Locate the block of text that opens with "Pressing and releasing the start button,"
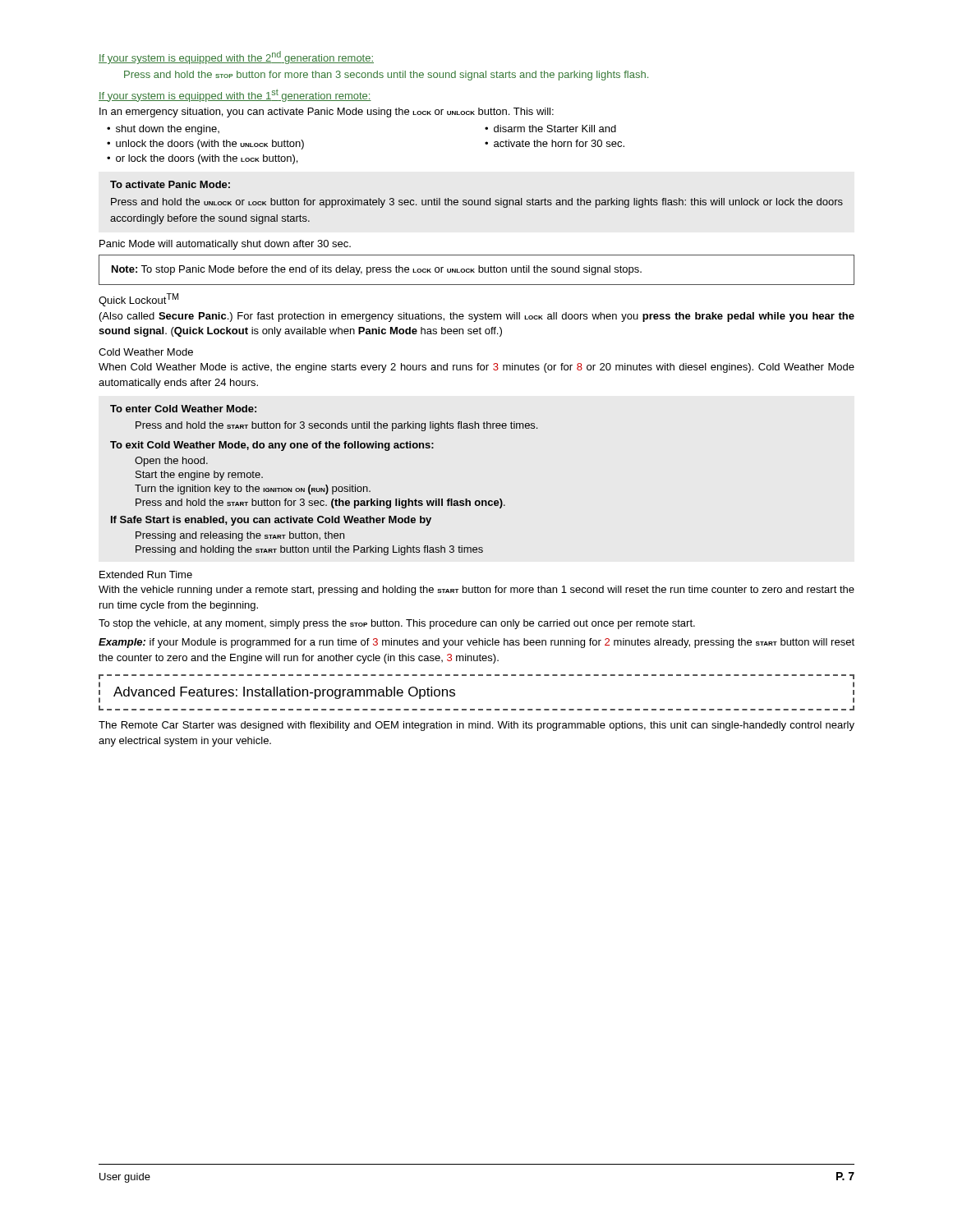 pyautogui.click(x=240, y=535)
